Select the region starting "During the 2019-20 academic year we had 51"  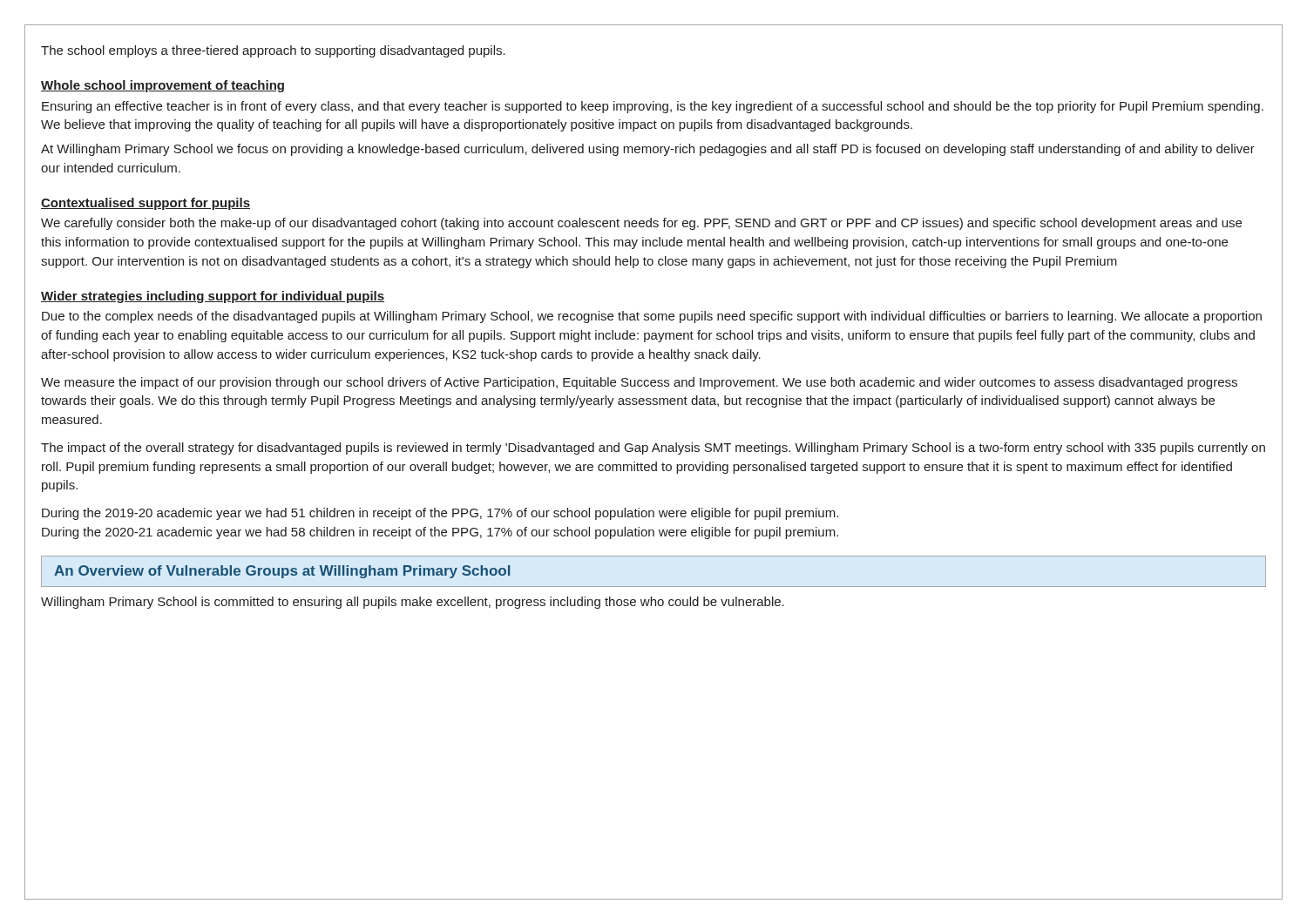click(x=654, y=522)
